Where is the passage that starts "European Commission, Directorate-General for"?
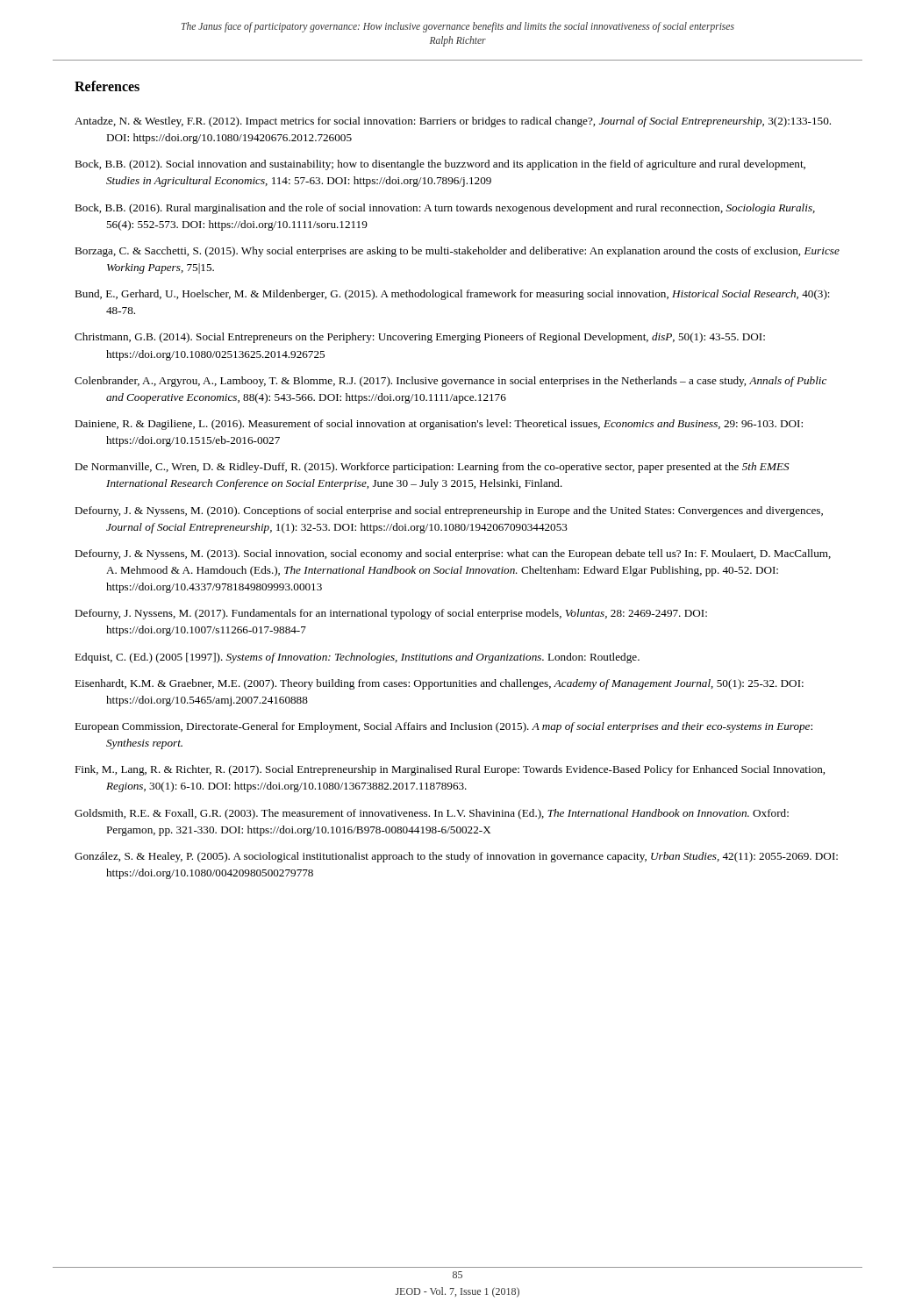Viewport: 915px width, 1316px height. coord(444,734)
